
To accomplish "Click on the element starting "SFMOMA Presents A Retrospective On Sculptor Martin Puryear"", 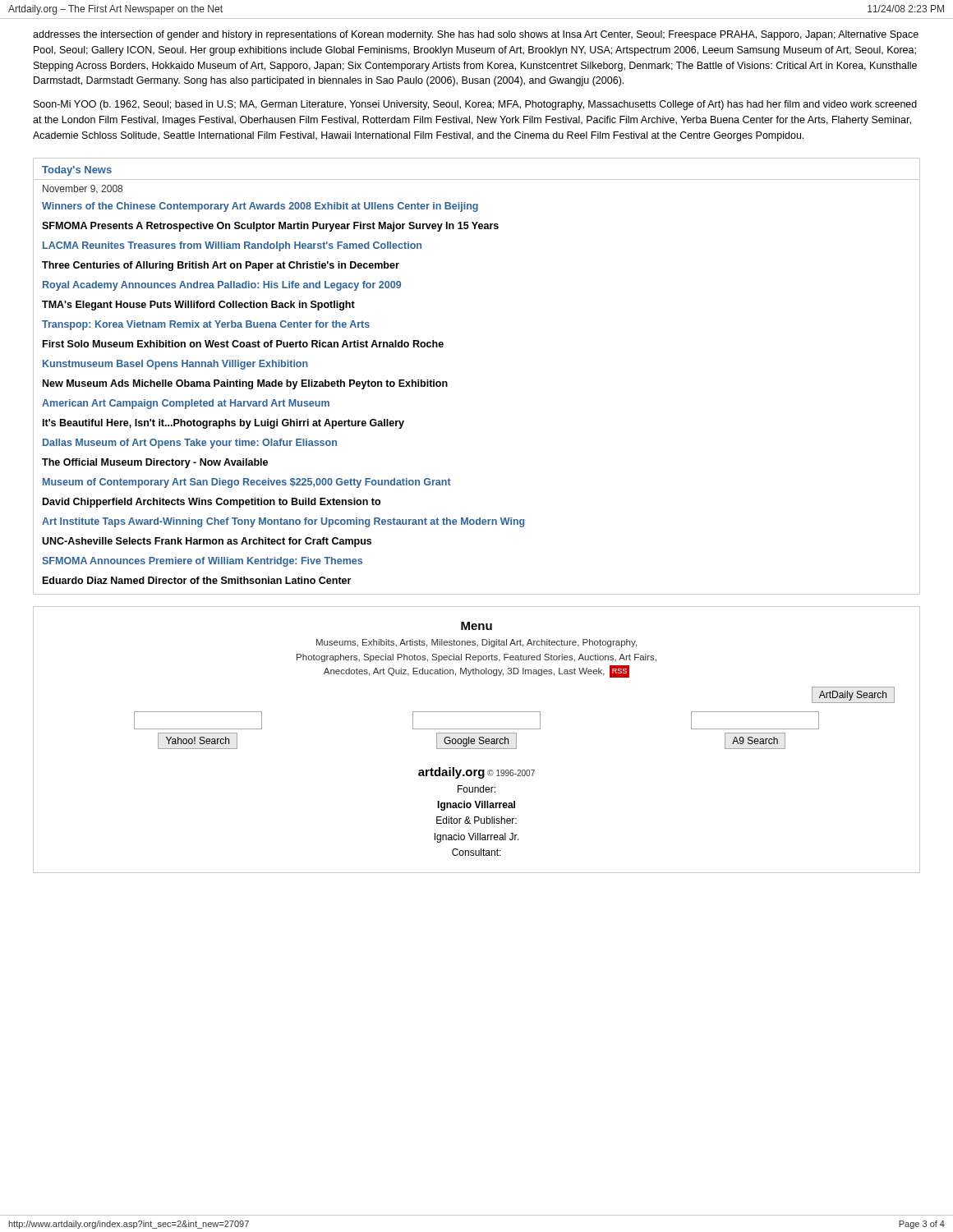I will click(270, 226).
